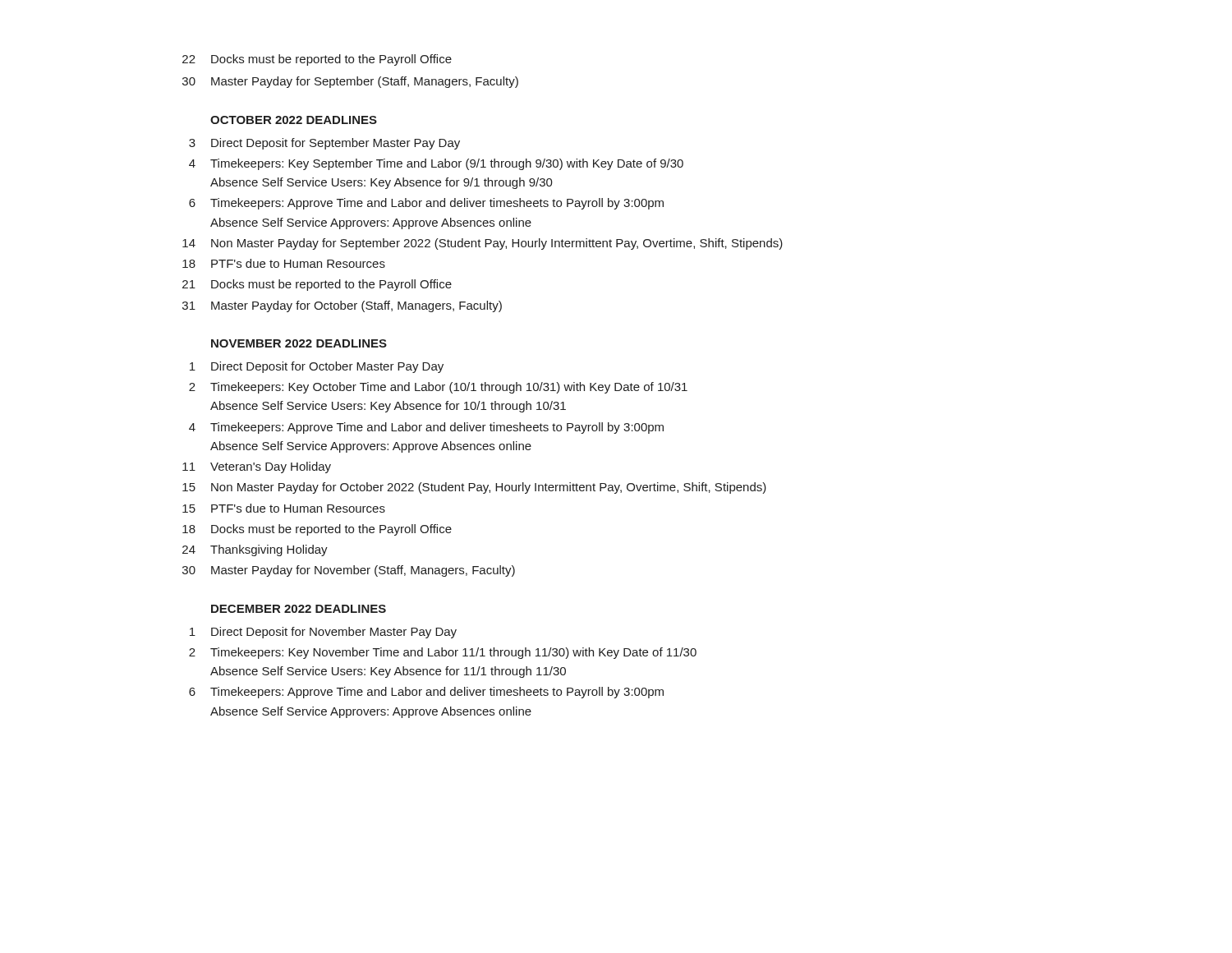Where is the passage that starts "18 PTF's due"?
The height and width of the screenshot is (953, 1232).
click(284, 263)
